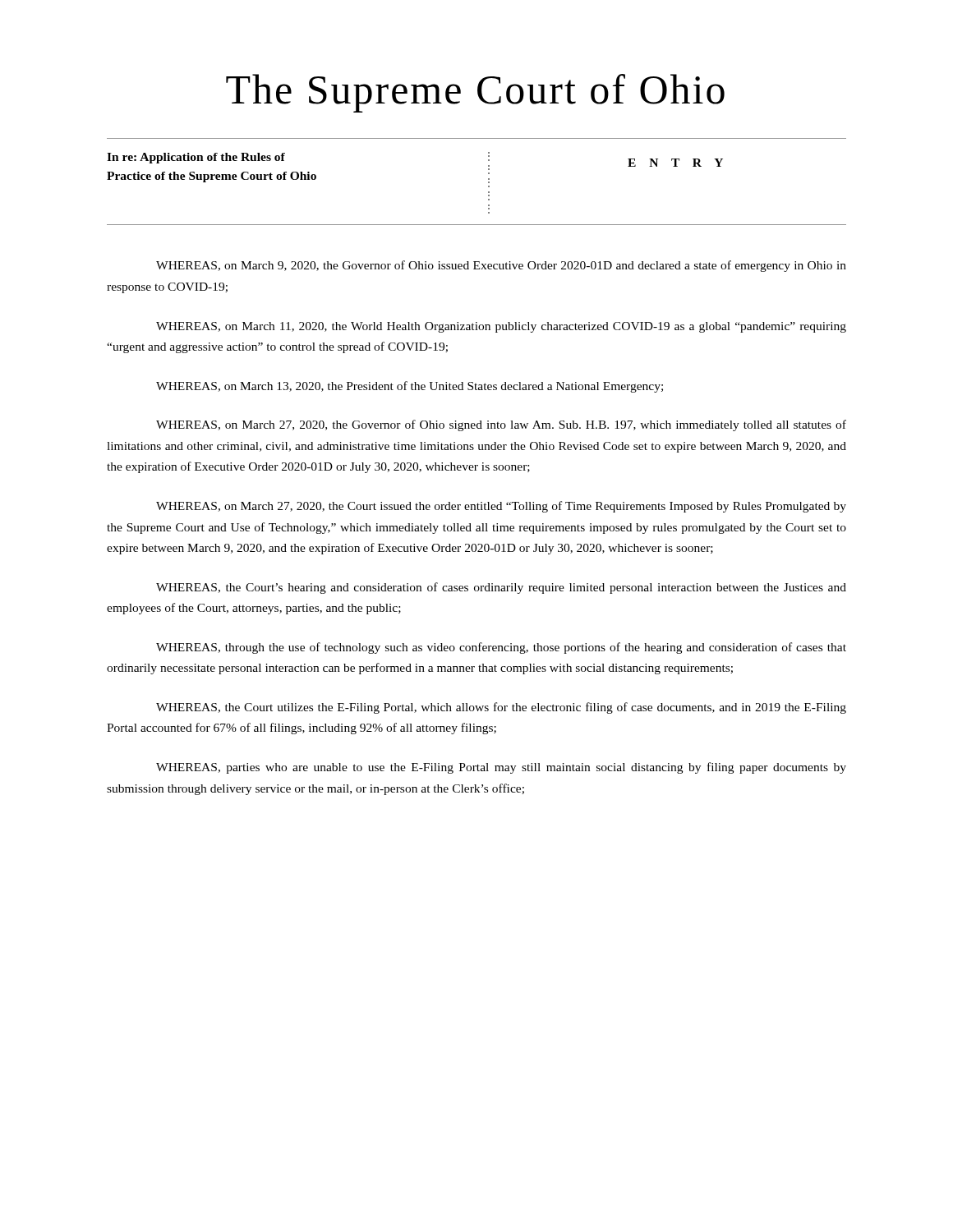Point to "The Supreme Court of Ohio"
953x1232 pixels.
(476, 90)
